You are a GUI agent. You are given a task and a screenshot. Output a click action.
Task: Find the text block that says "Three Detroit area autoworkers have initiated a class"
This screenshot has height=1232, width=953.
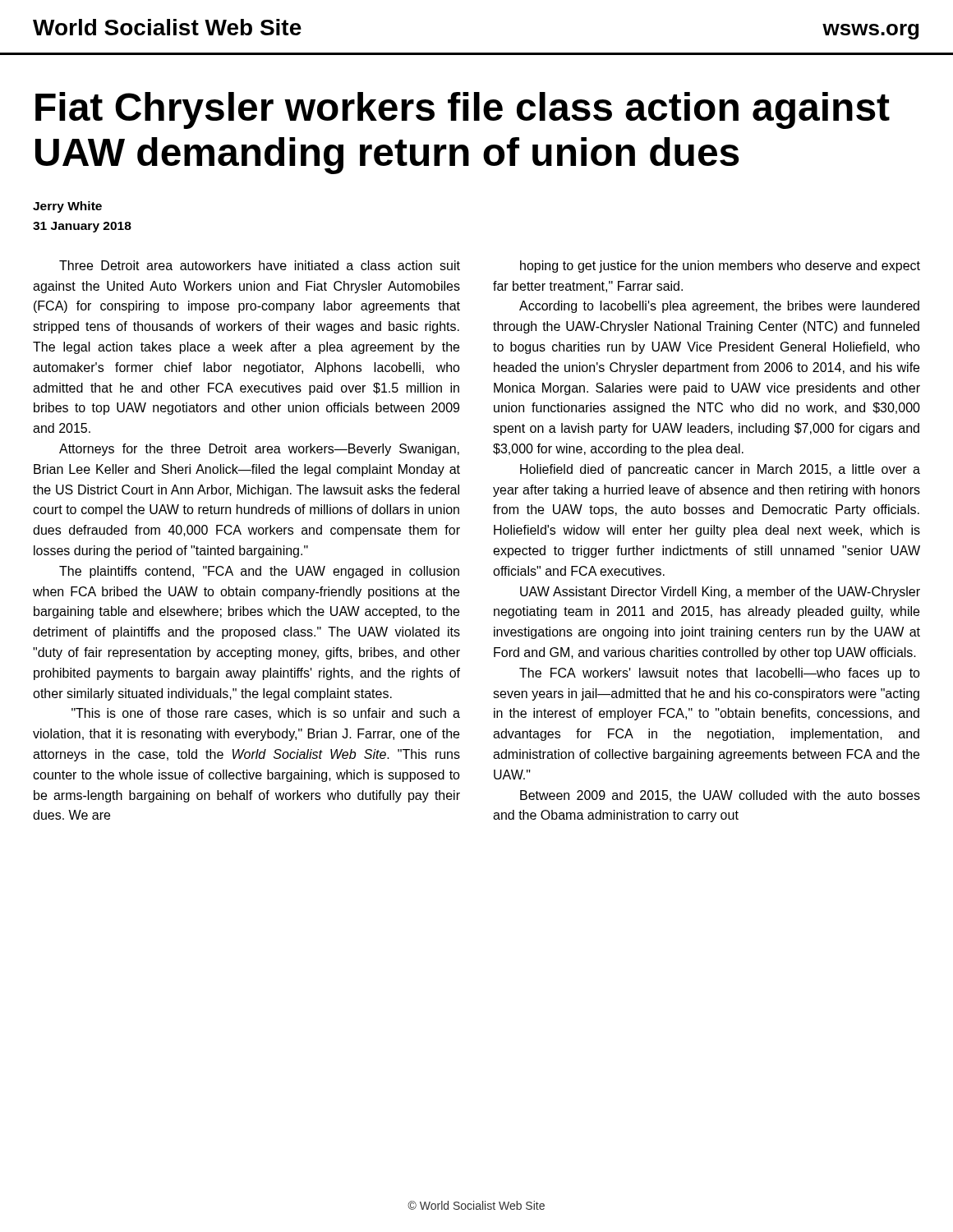[246, 348]
